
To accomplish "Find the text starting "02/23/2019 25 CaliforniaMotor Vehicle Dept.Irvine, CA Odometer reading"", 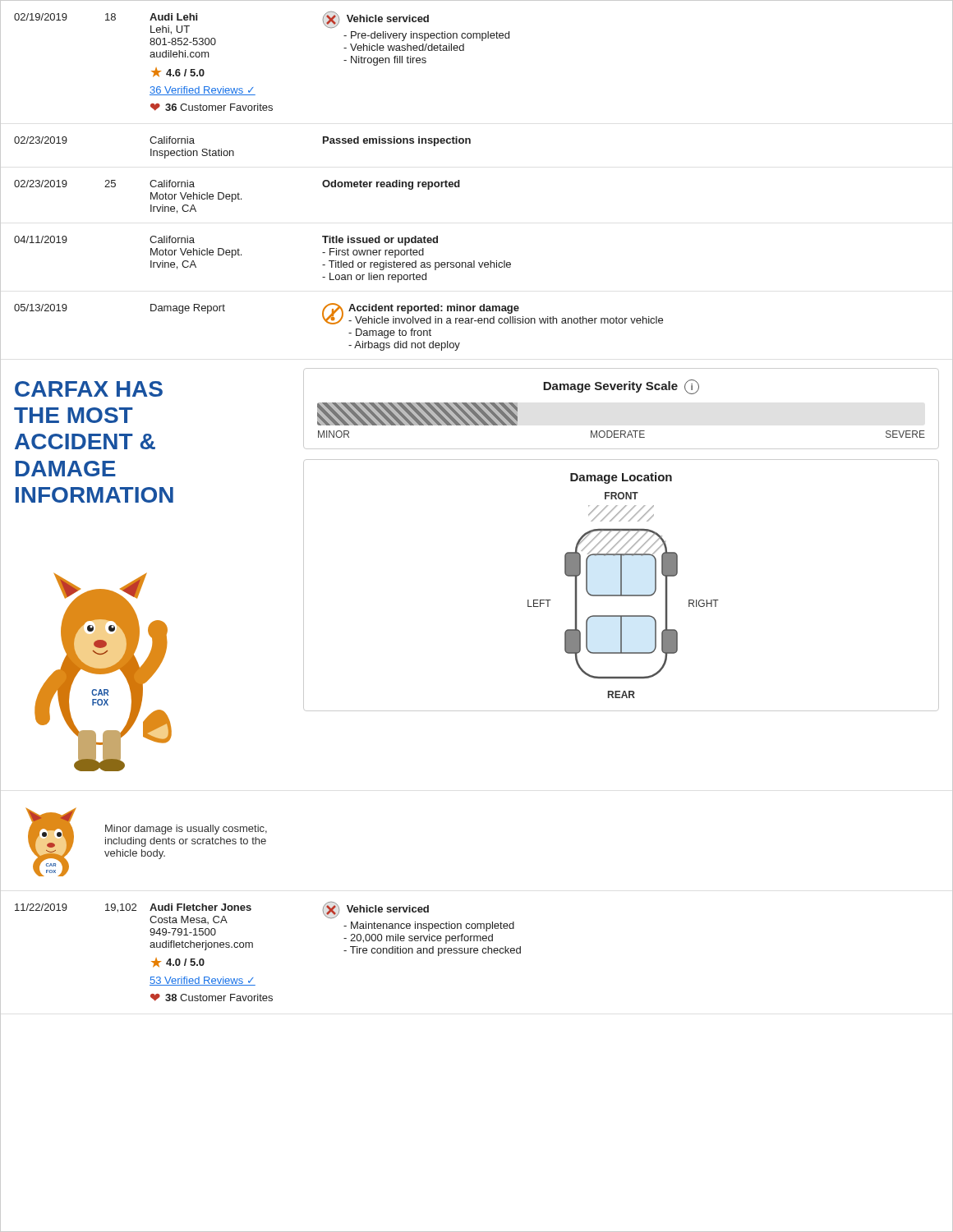I will click(237, 197).
